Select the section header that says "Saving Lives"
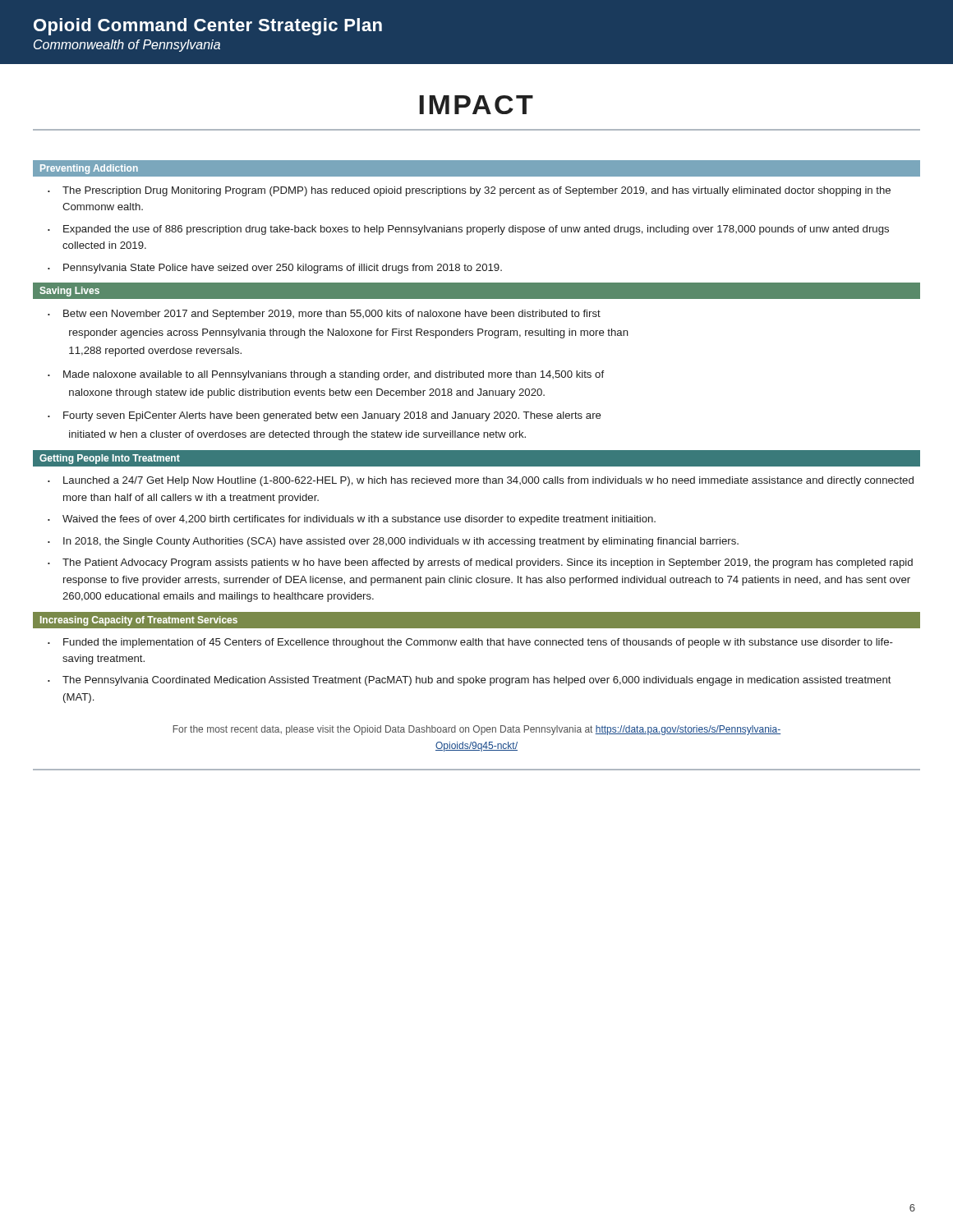953x1232 pixels. (x=70, y=291)
